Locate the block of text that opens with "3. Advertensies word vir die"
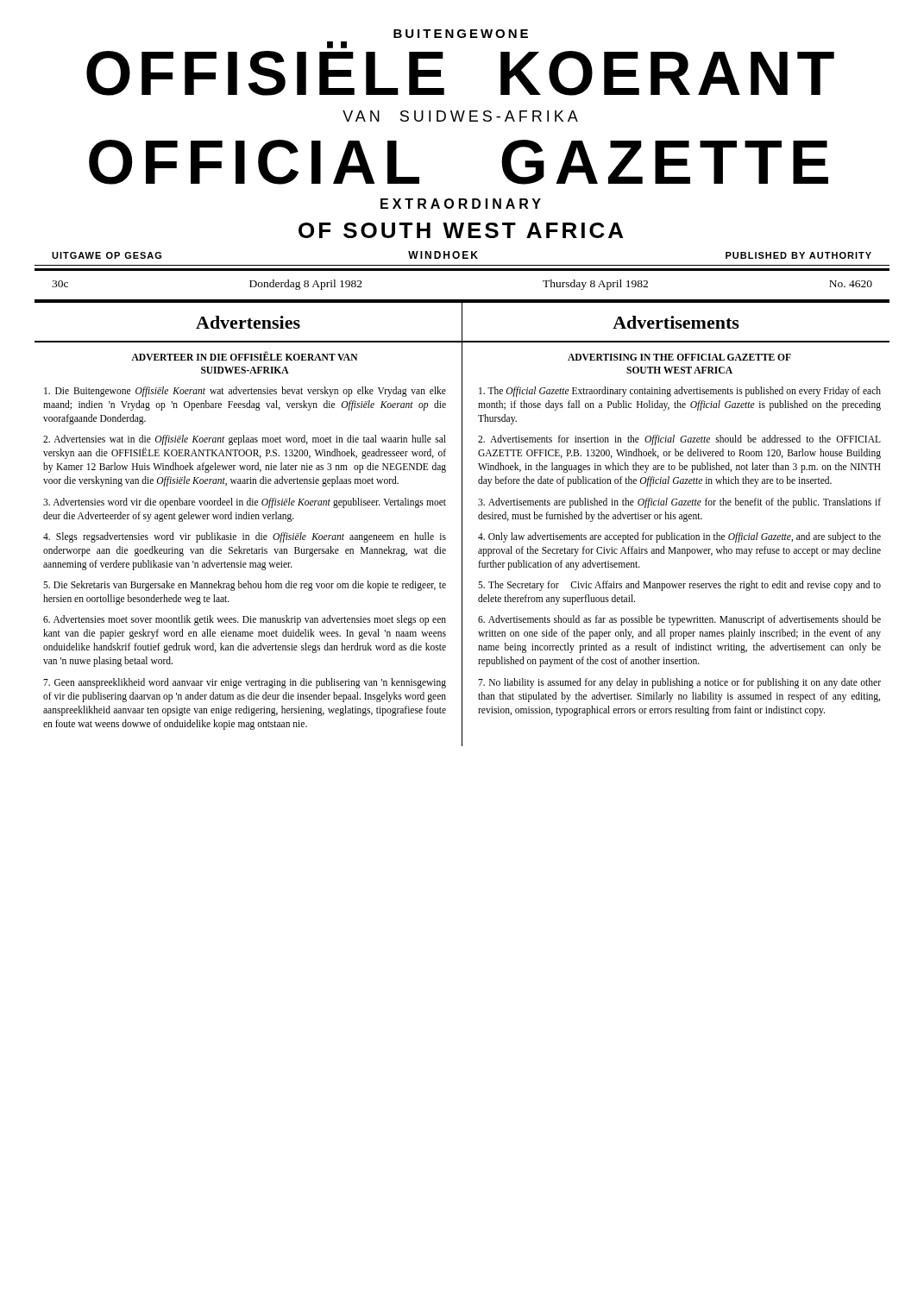Screen dimensions: 1294x924 [x=245, y=509]
